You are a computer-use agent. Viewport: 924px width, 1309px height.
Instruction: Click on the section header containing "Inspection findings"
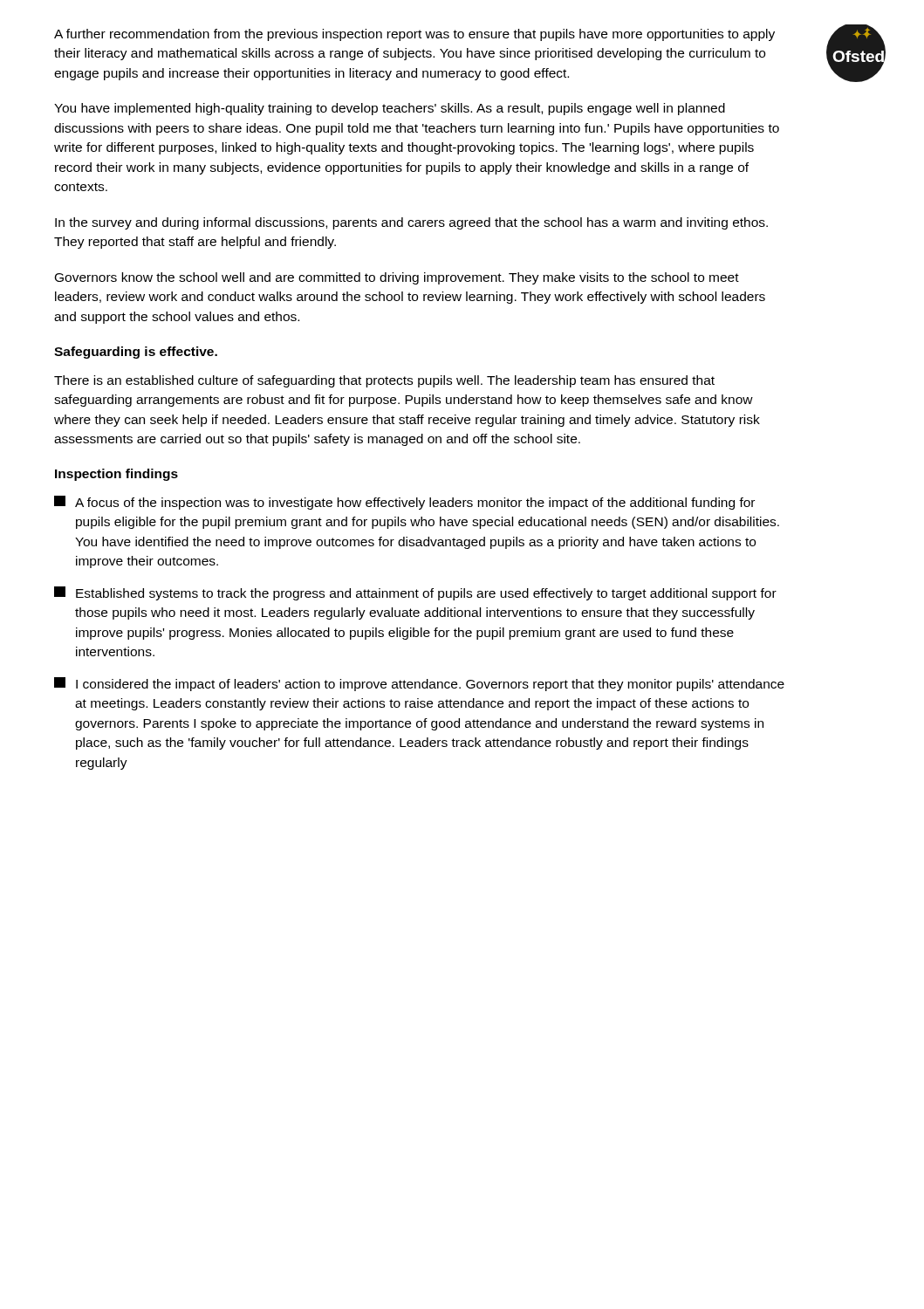116,474
